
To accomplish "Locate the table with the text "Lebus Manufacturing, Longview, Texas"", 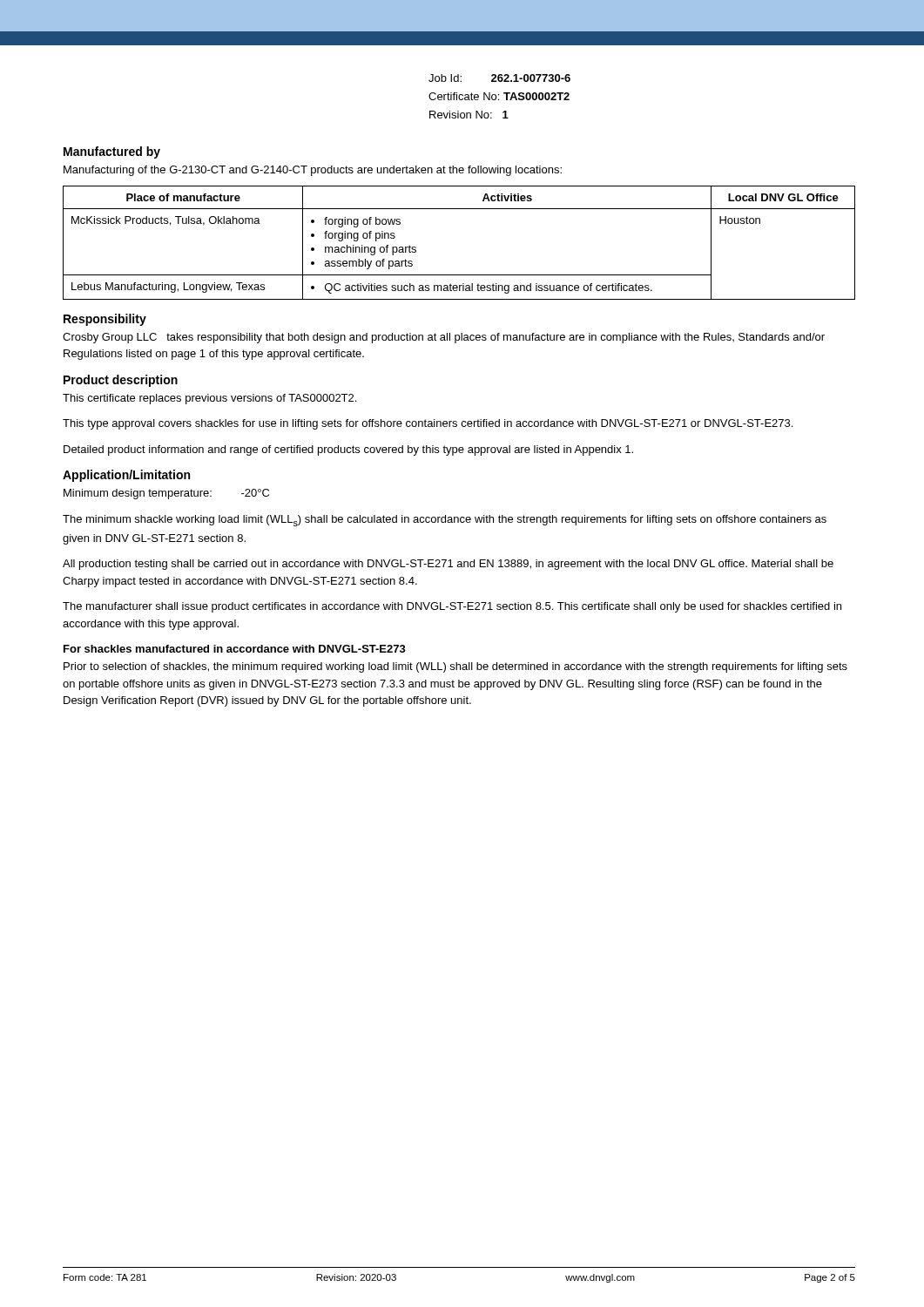I will tap(459, 243).
